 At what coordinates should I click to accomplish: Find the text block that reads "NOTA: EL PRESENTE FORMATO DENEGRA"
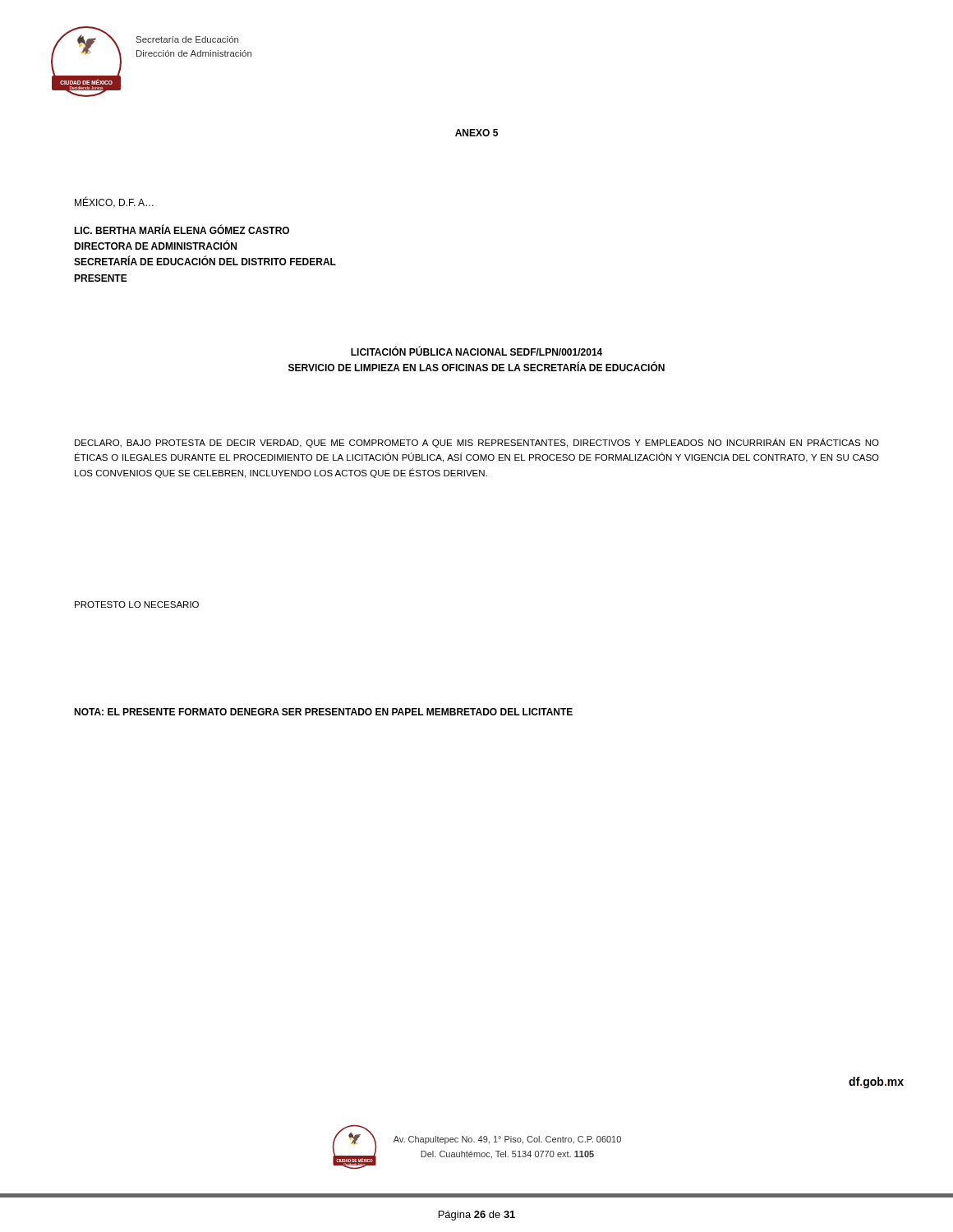tap(323, 712)
